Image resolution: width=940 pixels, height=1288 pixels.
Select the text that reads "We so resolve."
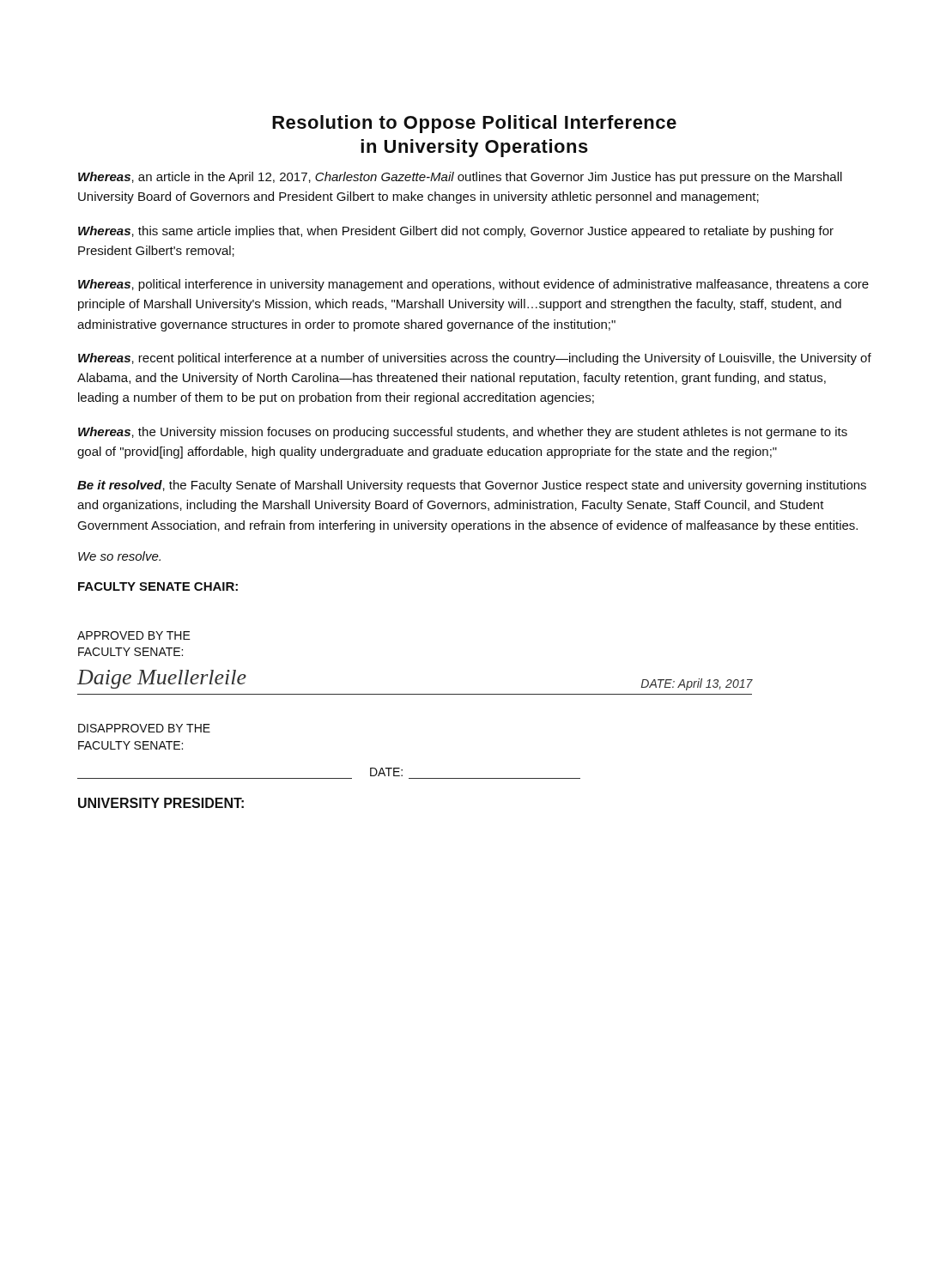point(120,556)
